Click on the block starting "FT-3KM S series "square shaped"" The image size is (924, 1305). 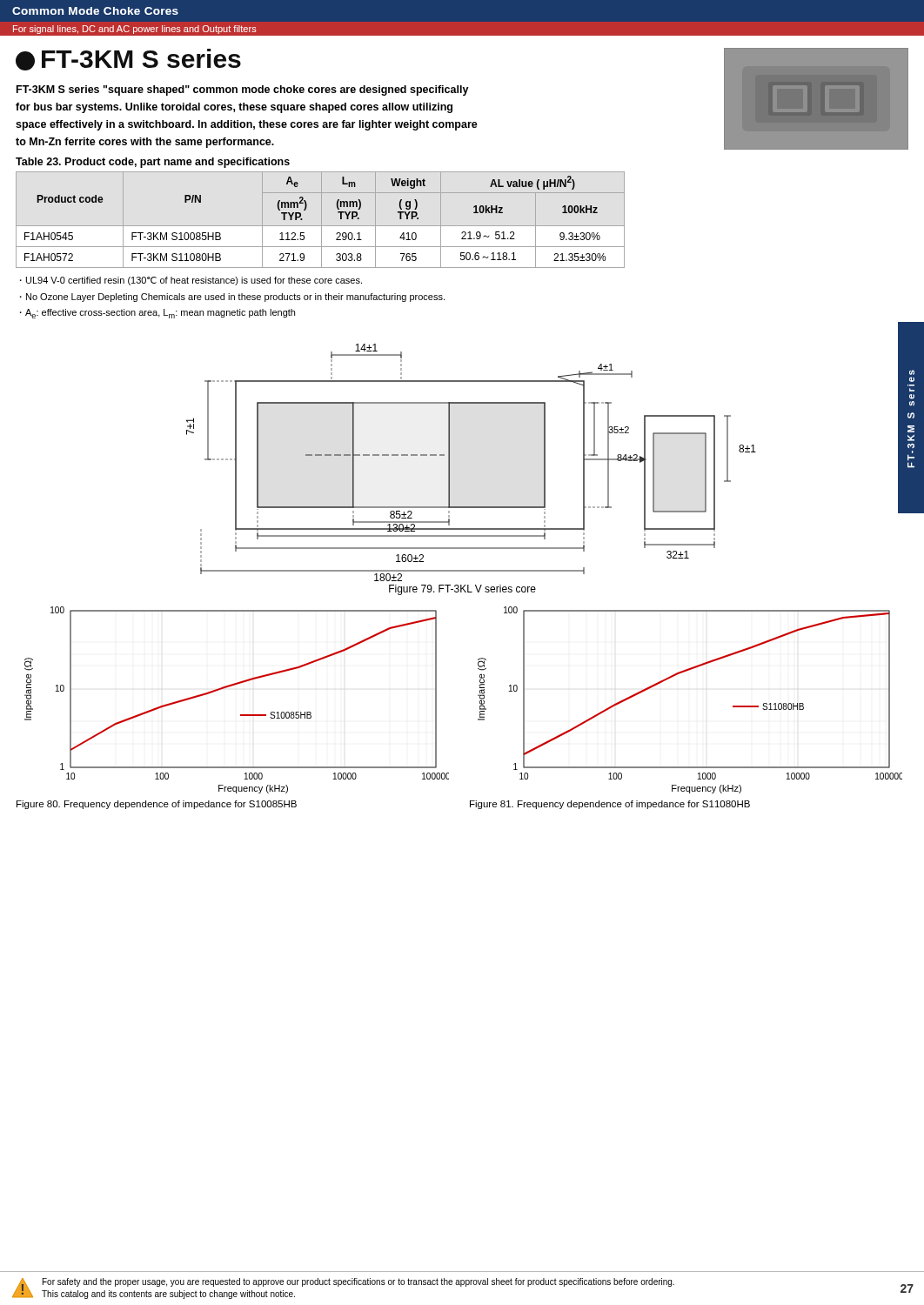(247, 116)
